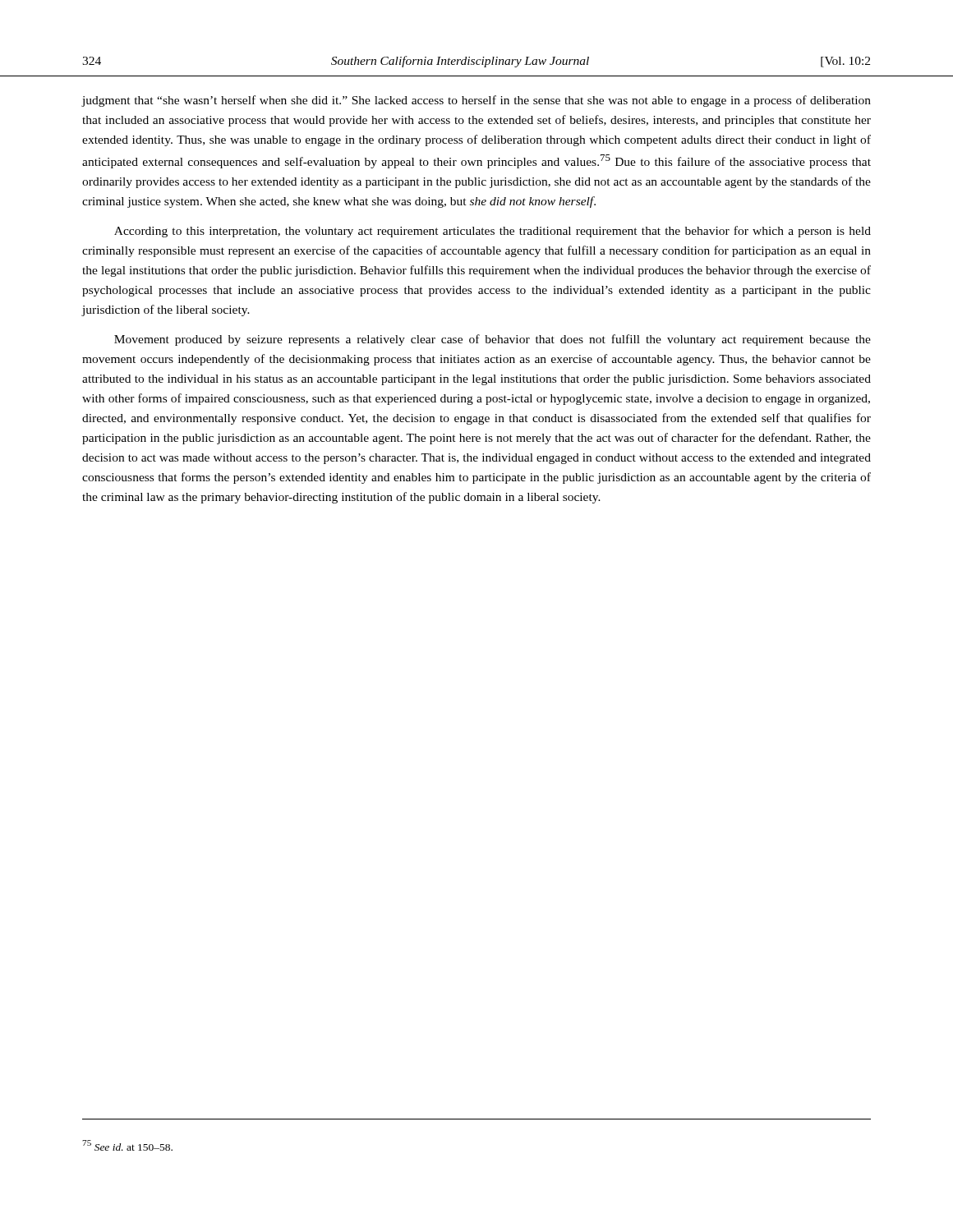Navigate to the block starting "According to this interpretation, the voluntary act requirement"

476,270
